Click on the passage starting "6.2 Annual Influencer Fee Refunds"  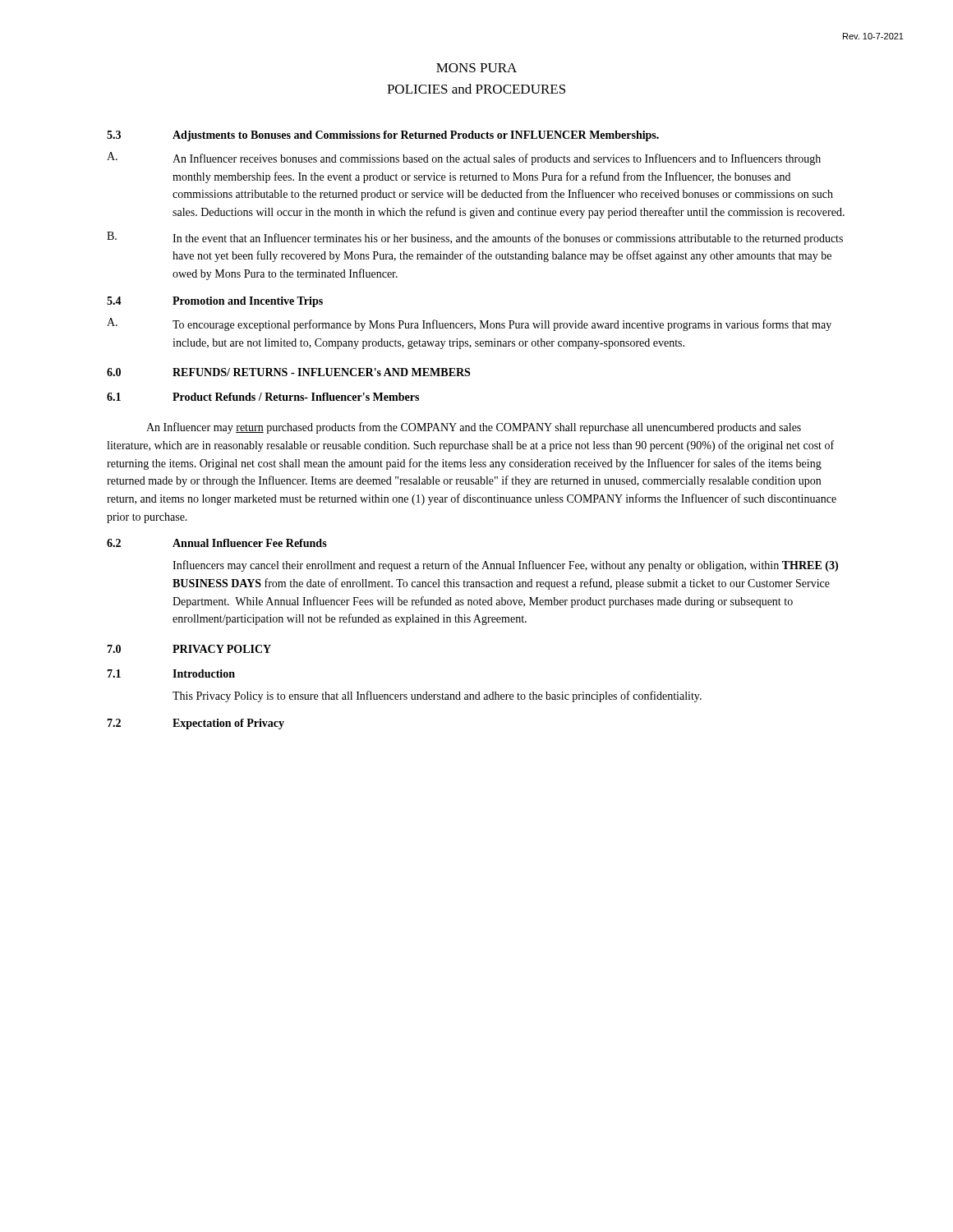[217, 544]
